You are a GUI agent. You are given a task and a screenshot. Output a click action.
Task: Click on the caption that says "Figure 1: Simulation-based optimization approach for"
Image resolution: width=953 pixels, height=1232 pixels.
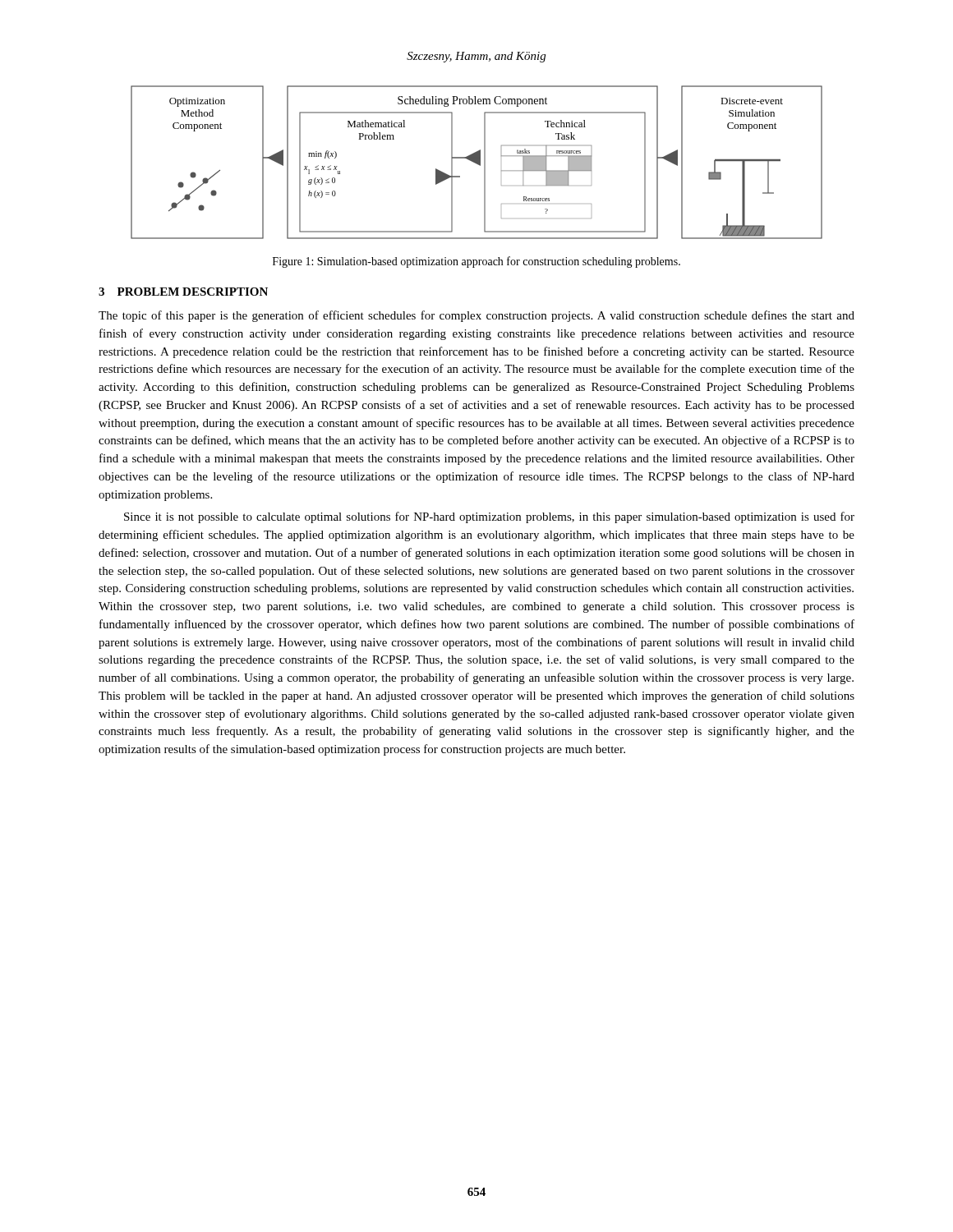click(476, 262)
